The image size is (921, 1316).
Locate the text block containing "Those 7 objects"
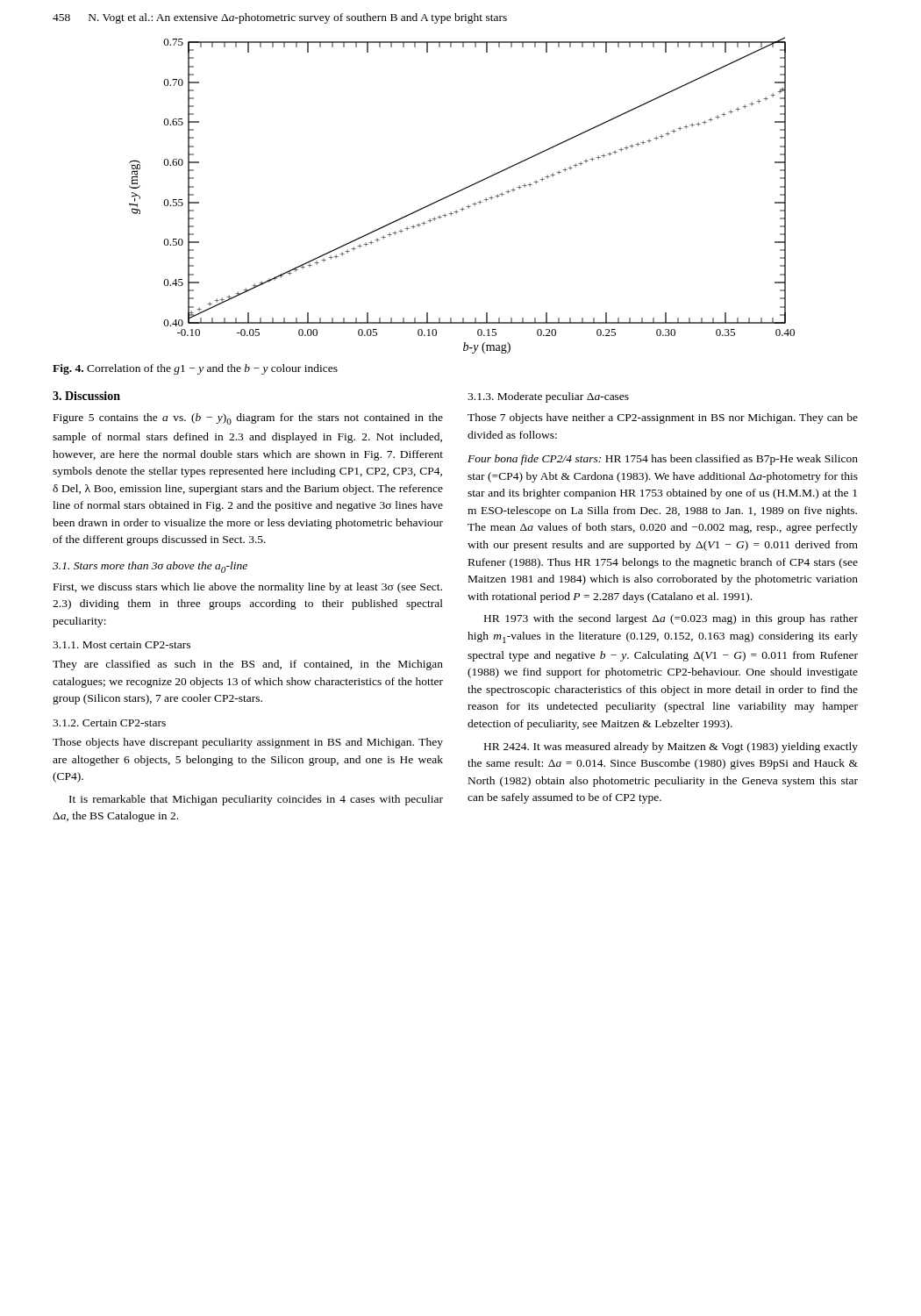663,426
